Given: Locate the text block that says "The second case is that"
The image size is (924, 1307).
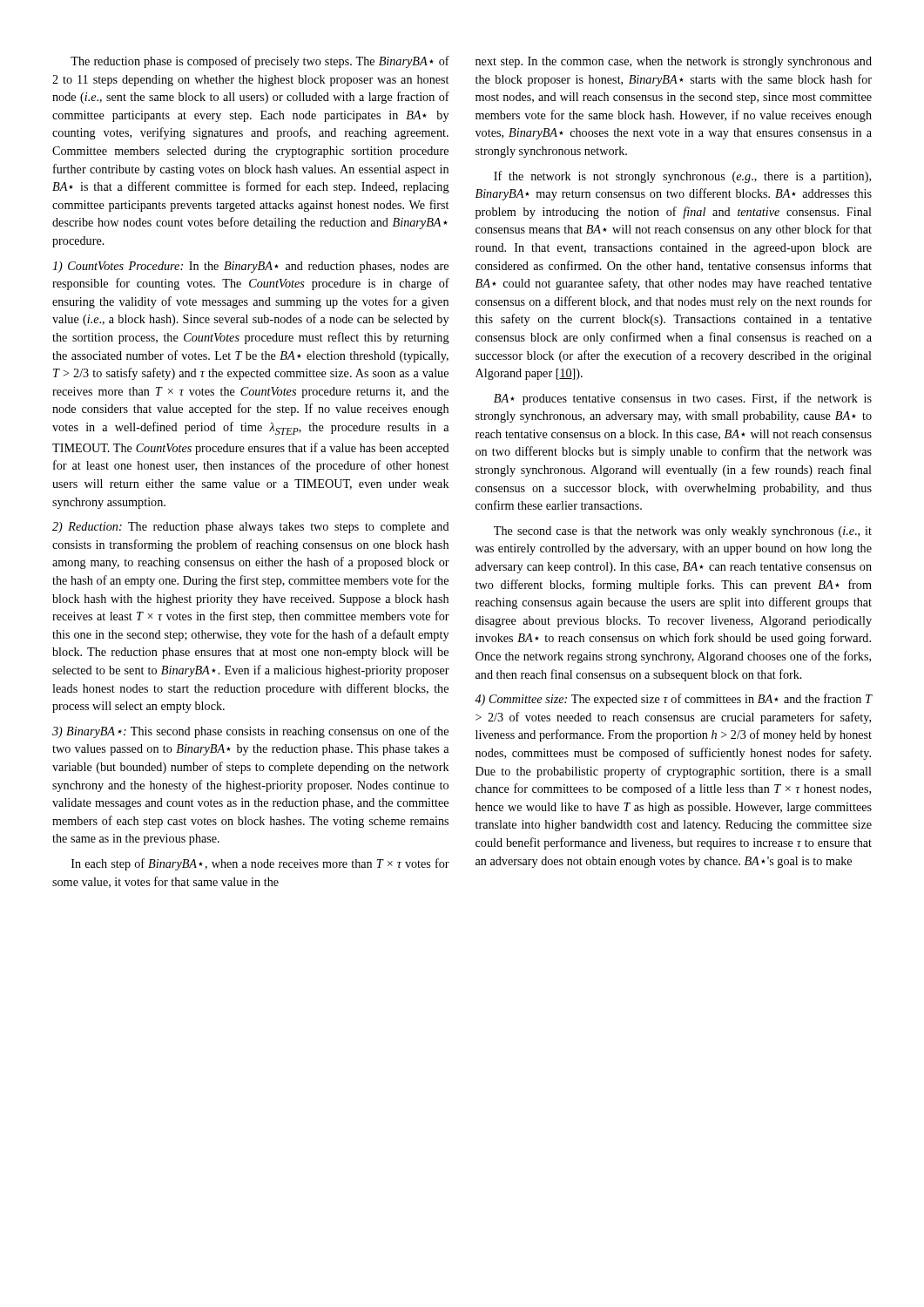Looking at the screenshot, I should tap(673, 603).
